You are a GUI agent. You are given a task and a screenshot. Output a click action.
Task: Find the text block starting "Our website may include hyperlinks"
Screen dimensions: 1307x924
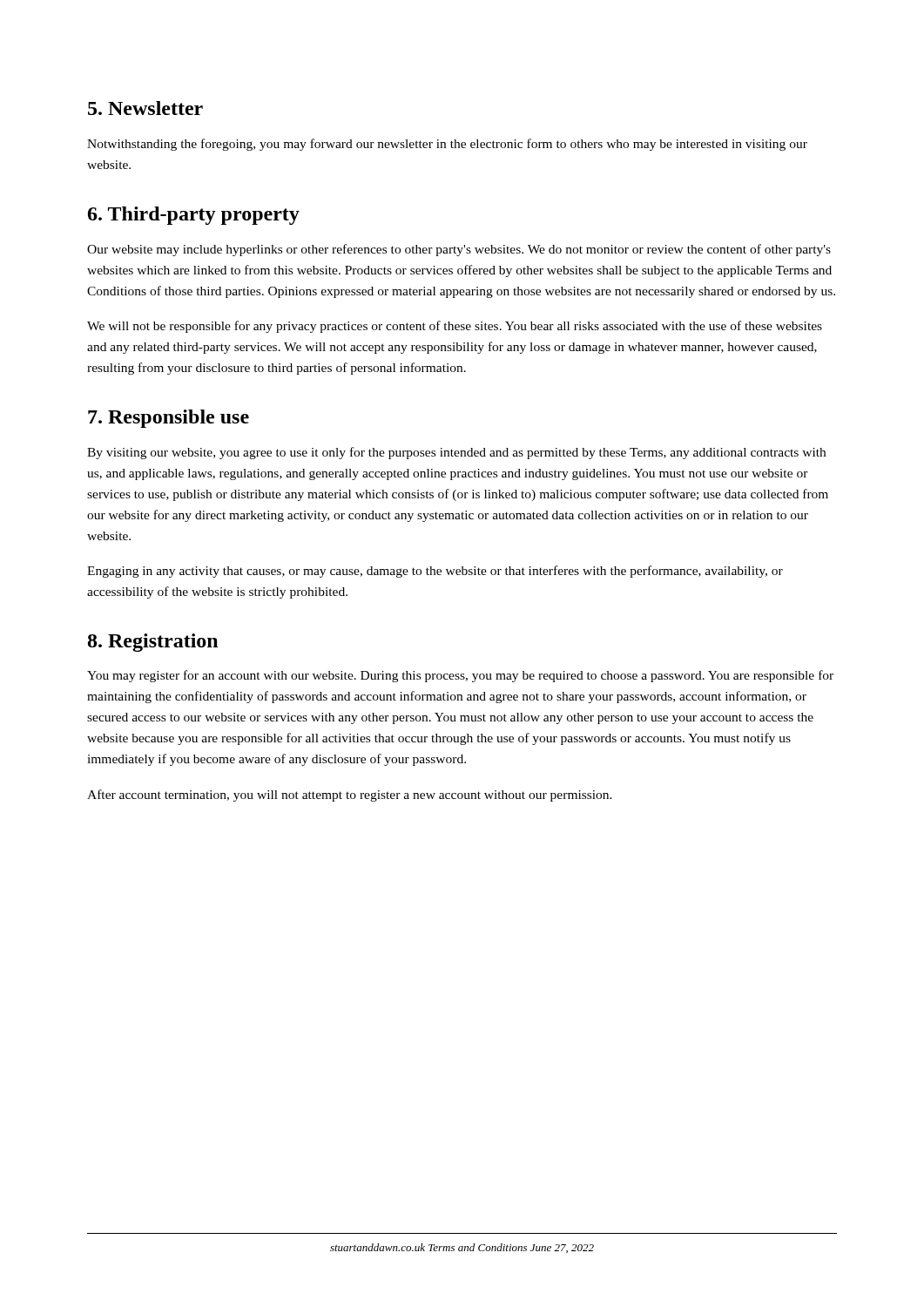(462, 269)
